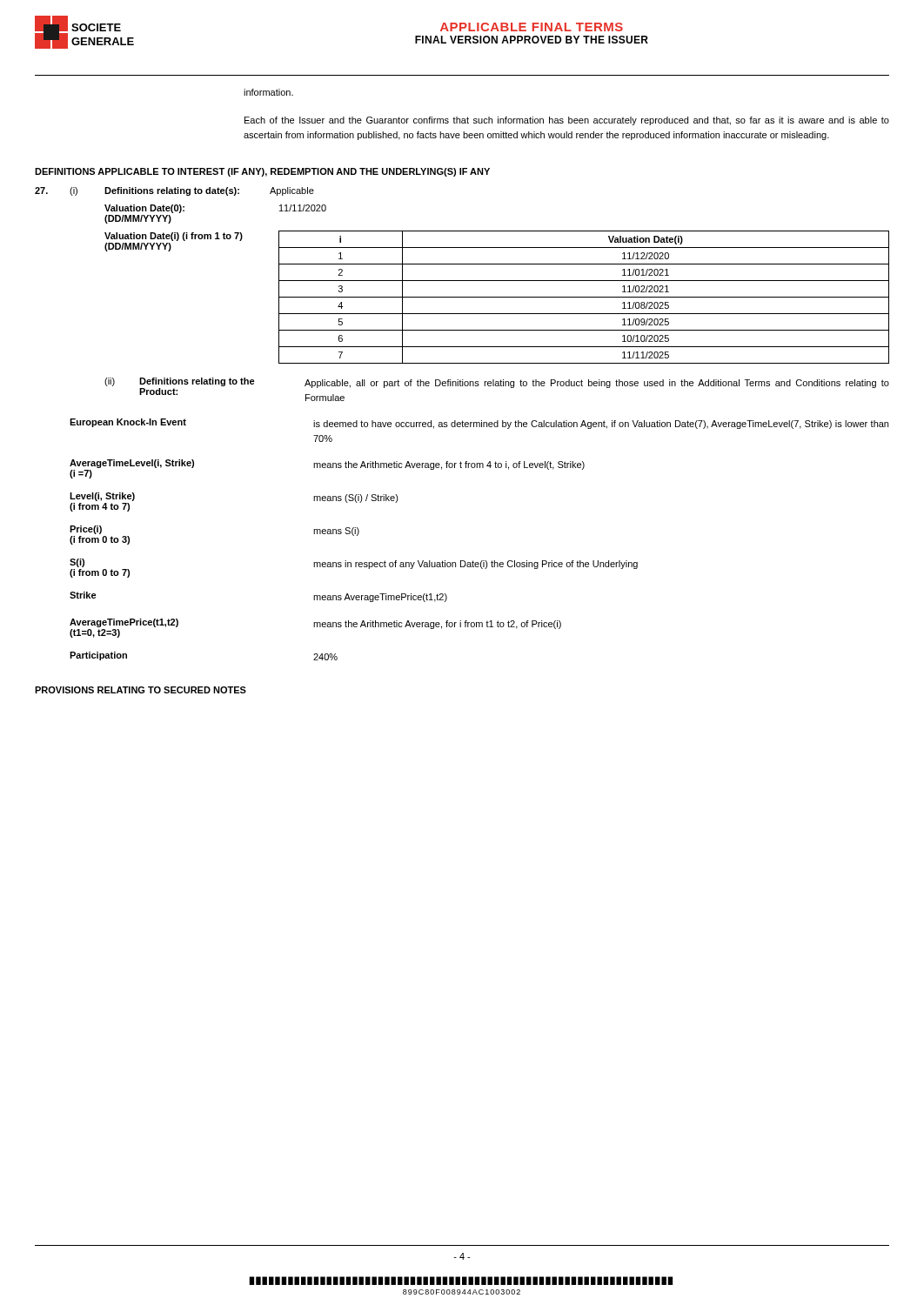Find the block on this page that starts "Each of the Issuer and the Guarantor"

point(566,127)
